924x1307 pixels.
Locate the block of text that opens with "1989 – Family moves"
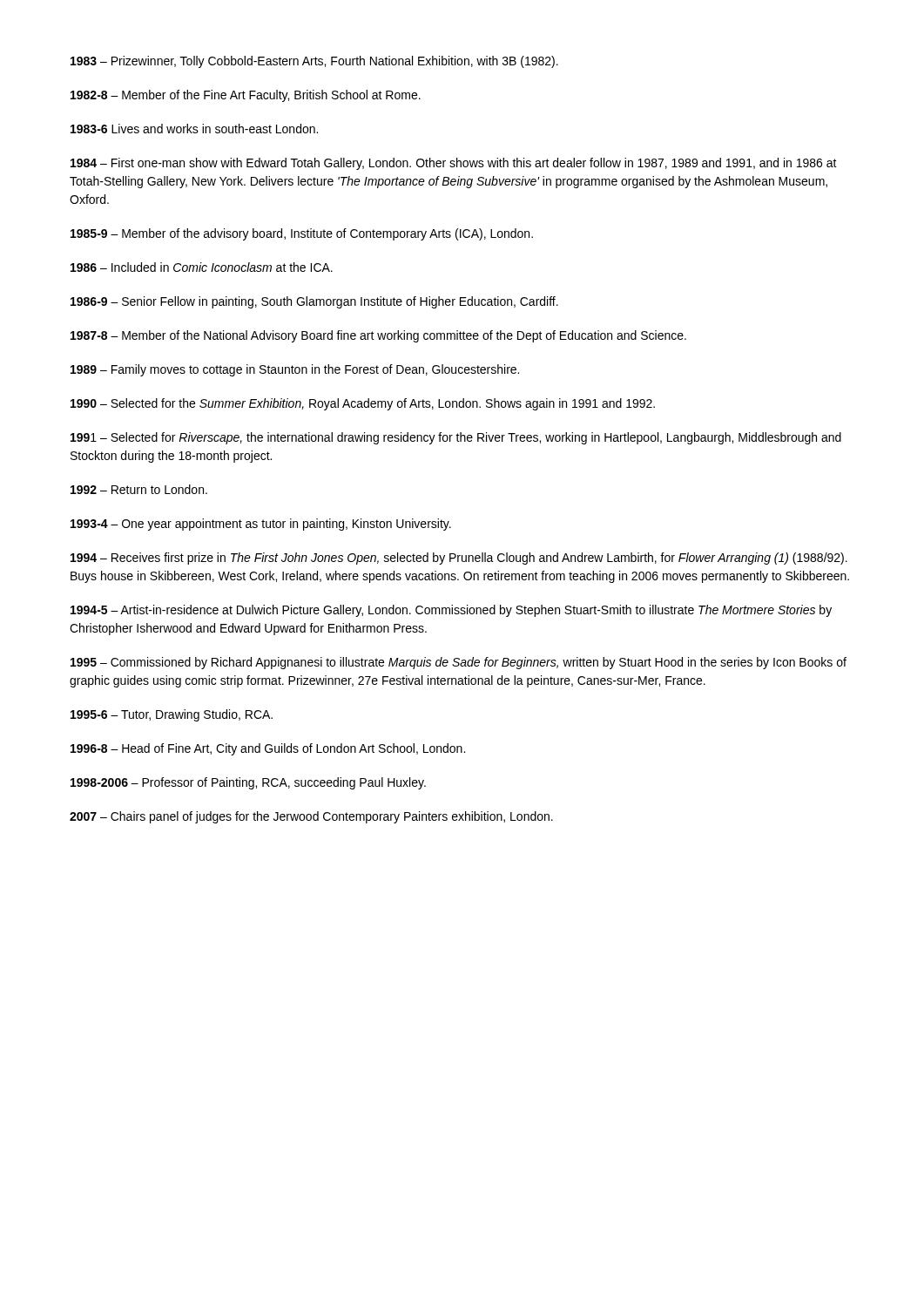pyautogui.click(x=295, y=369)
